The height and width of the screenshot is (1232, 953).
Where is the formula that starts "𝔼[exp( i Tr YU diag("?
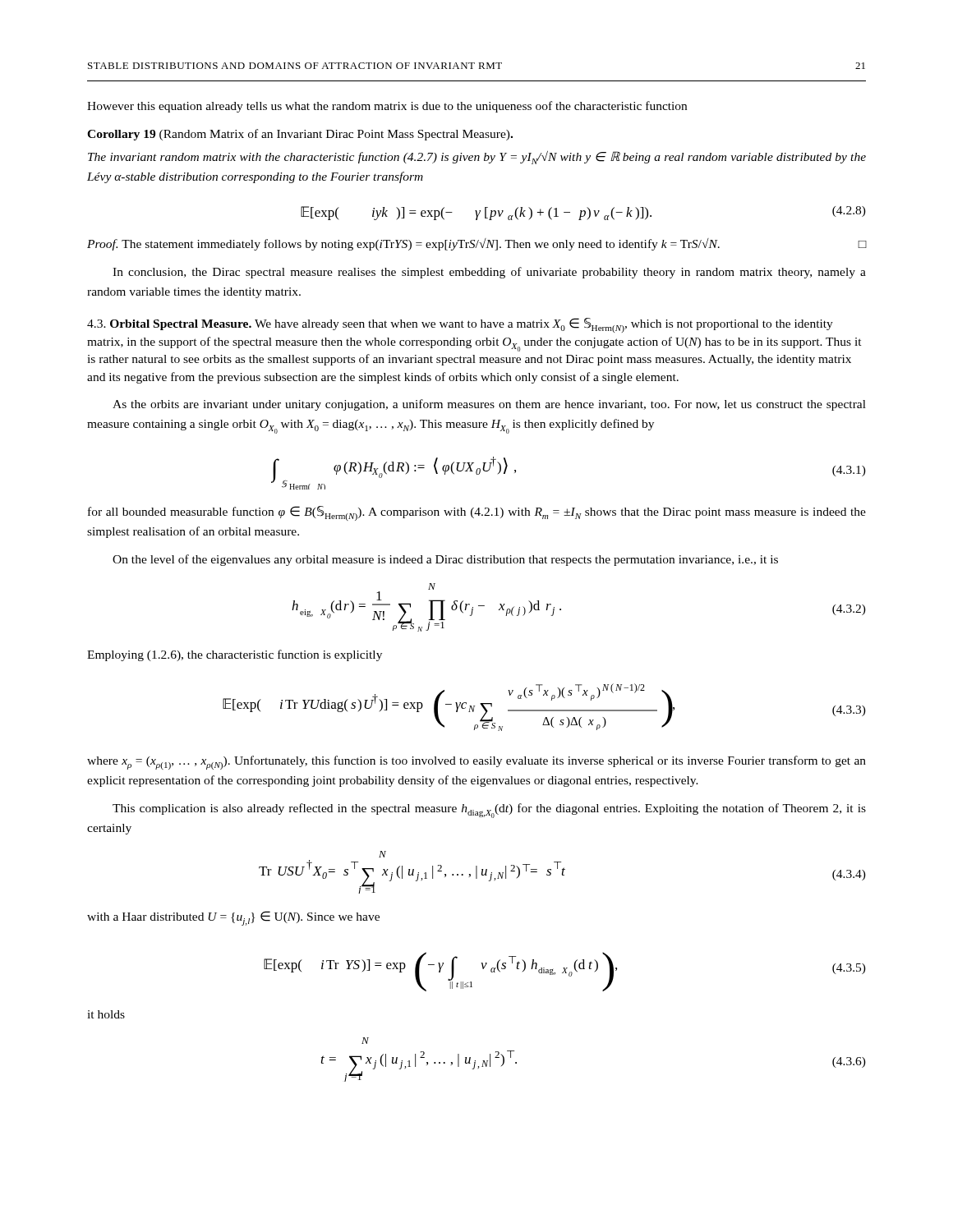(x=544, y=709)
